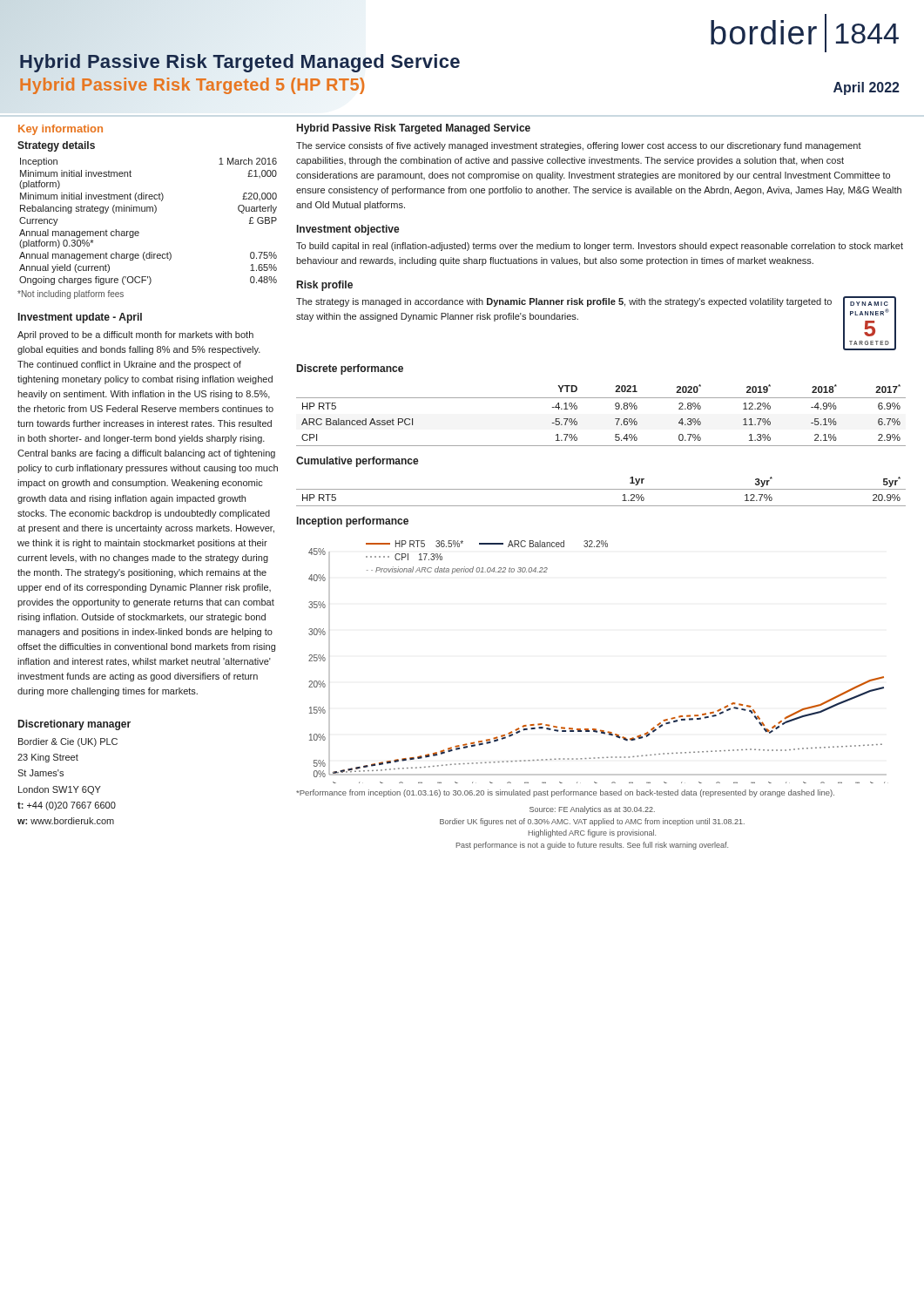This screenshot has height=1307, width=924.
Task: Locate the text block starting "Risk profile"
Action: click(x=325, y=285)
